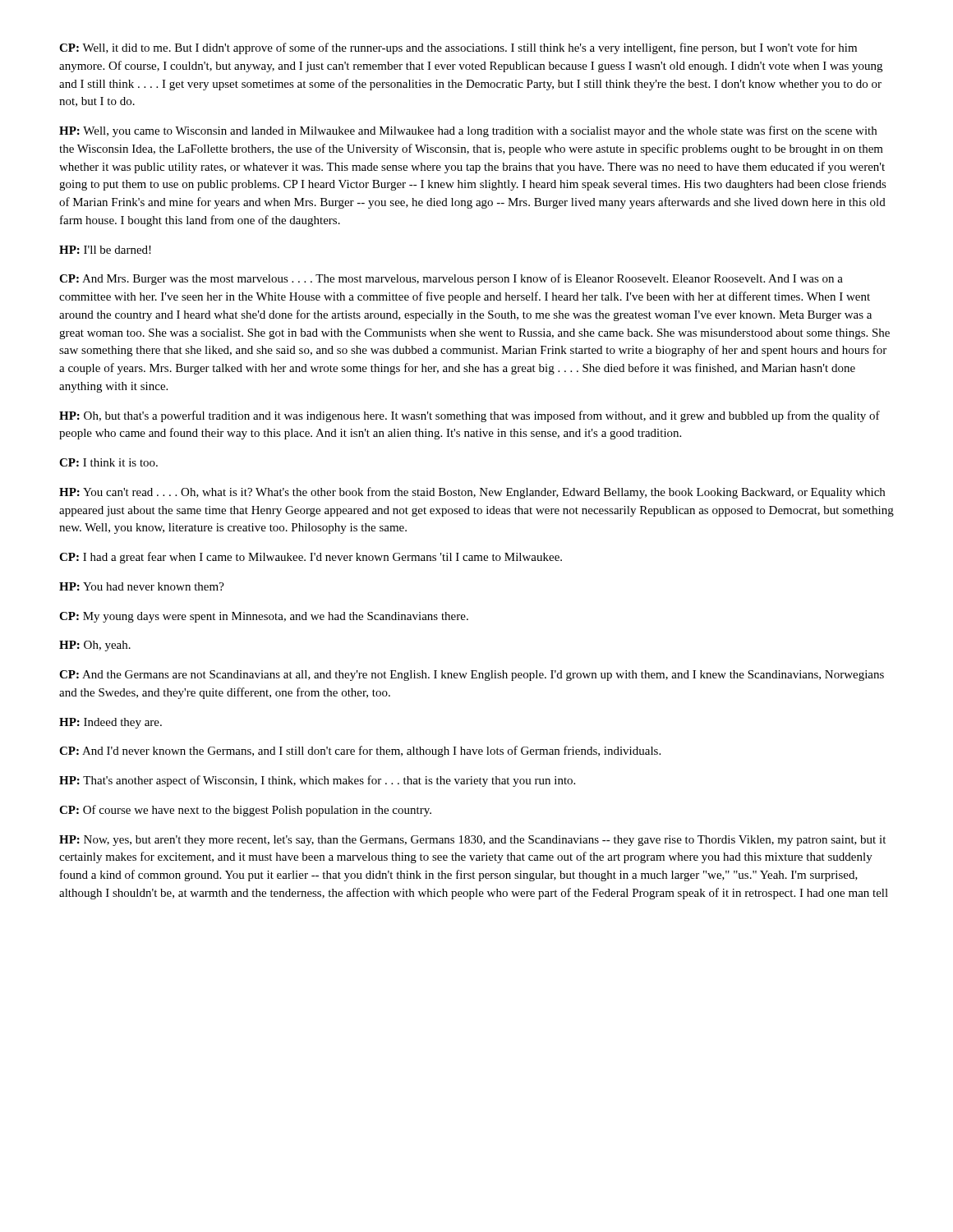Find the text block starting "HP: Oh, yeah."
Image resolution: width=953 pixels, height=1232 pixels.
tap(95, 646)
